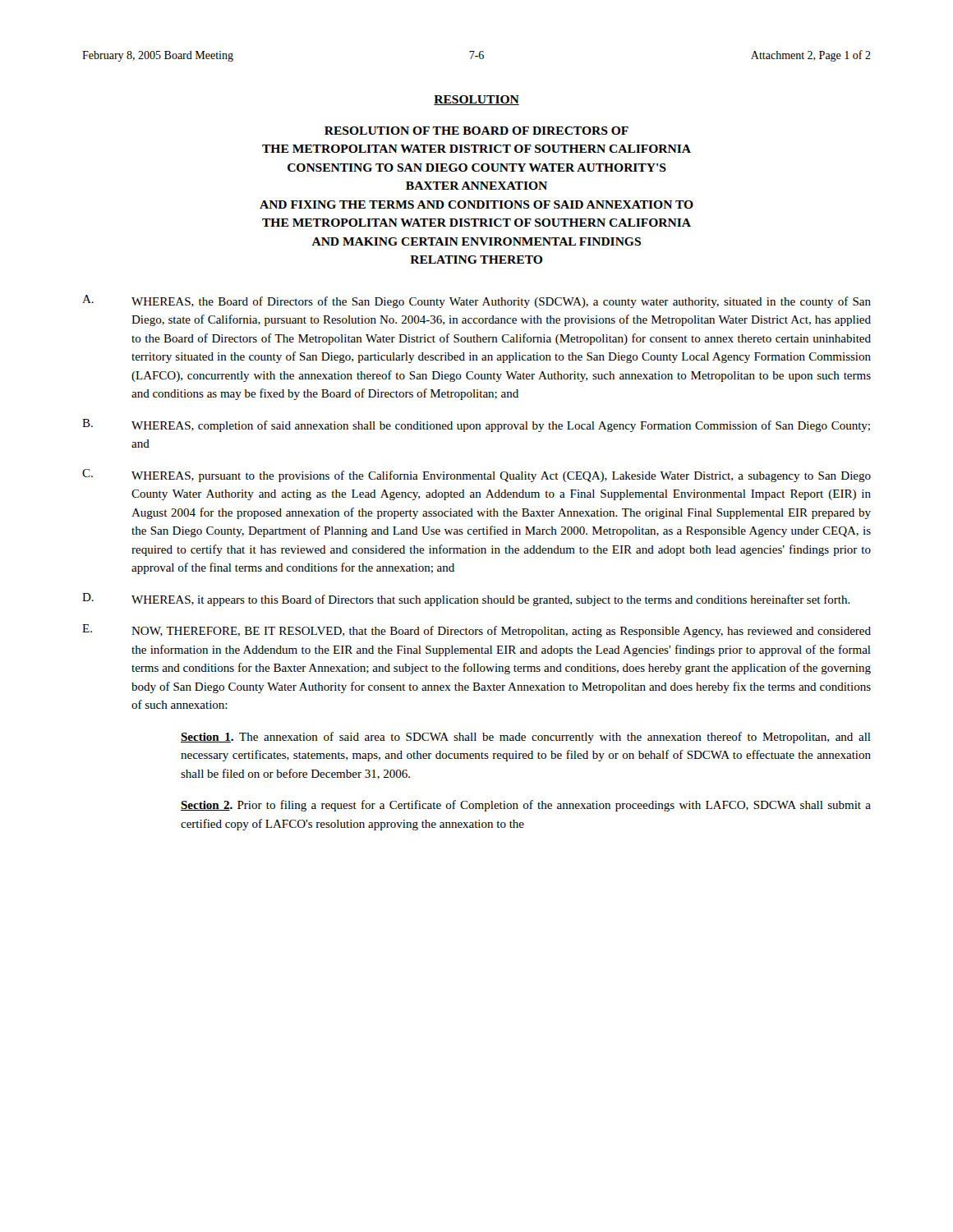This screenshot has width=953, height=1232.
Task: Click on the block starting "Section 1. The annexation of said"
Action: click(x=526, y=755)
